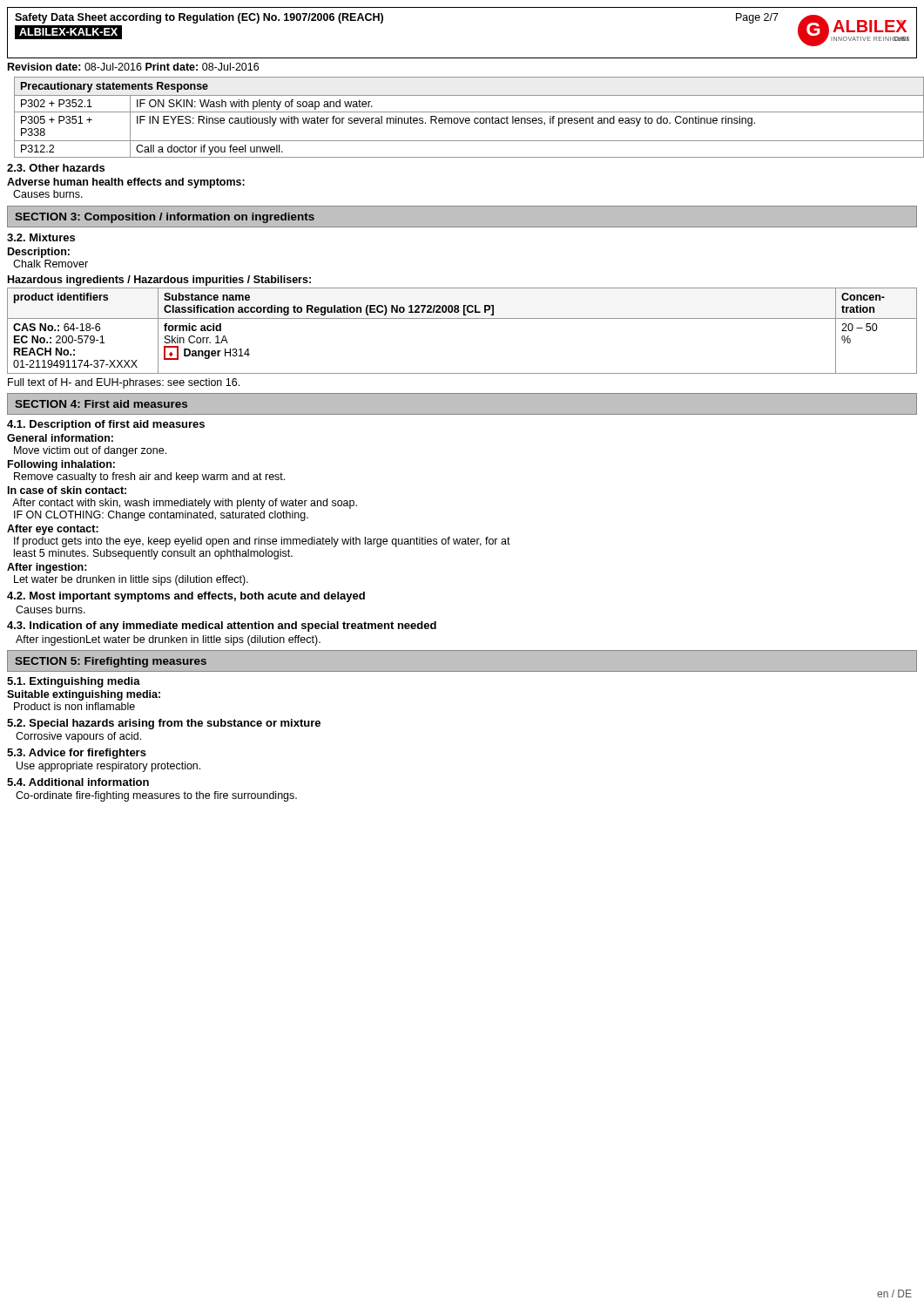Find the text that reads "Corrosive vapours of acid."
Screen dimensions: 1307x924
(x=79, y=736)
